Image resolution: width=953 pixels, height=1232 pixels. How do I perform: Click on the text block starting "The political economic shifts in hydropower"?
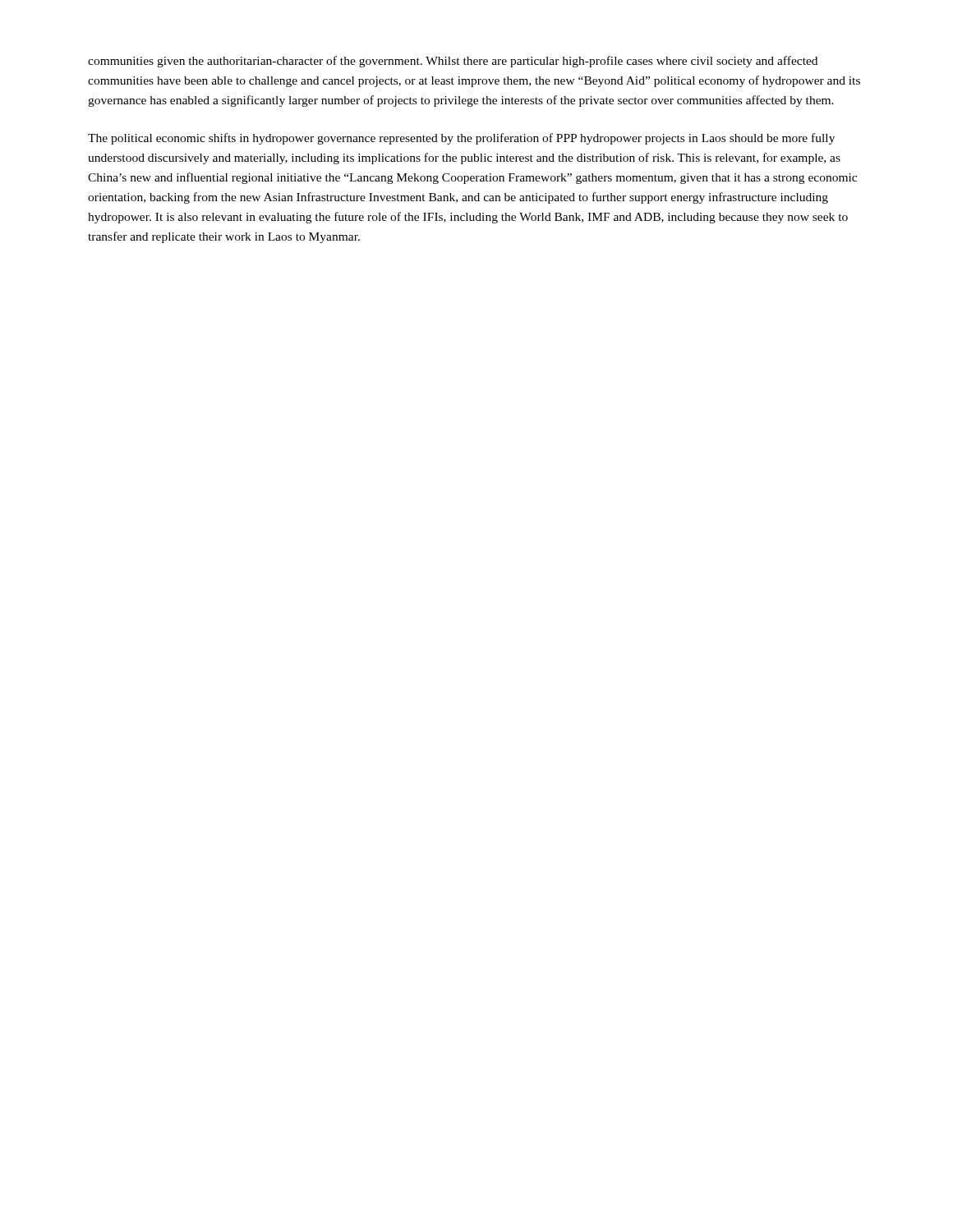[x=473, y=187]
